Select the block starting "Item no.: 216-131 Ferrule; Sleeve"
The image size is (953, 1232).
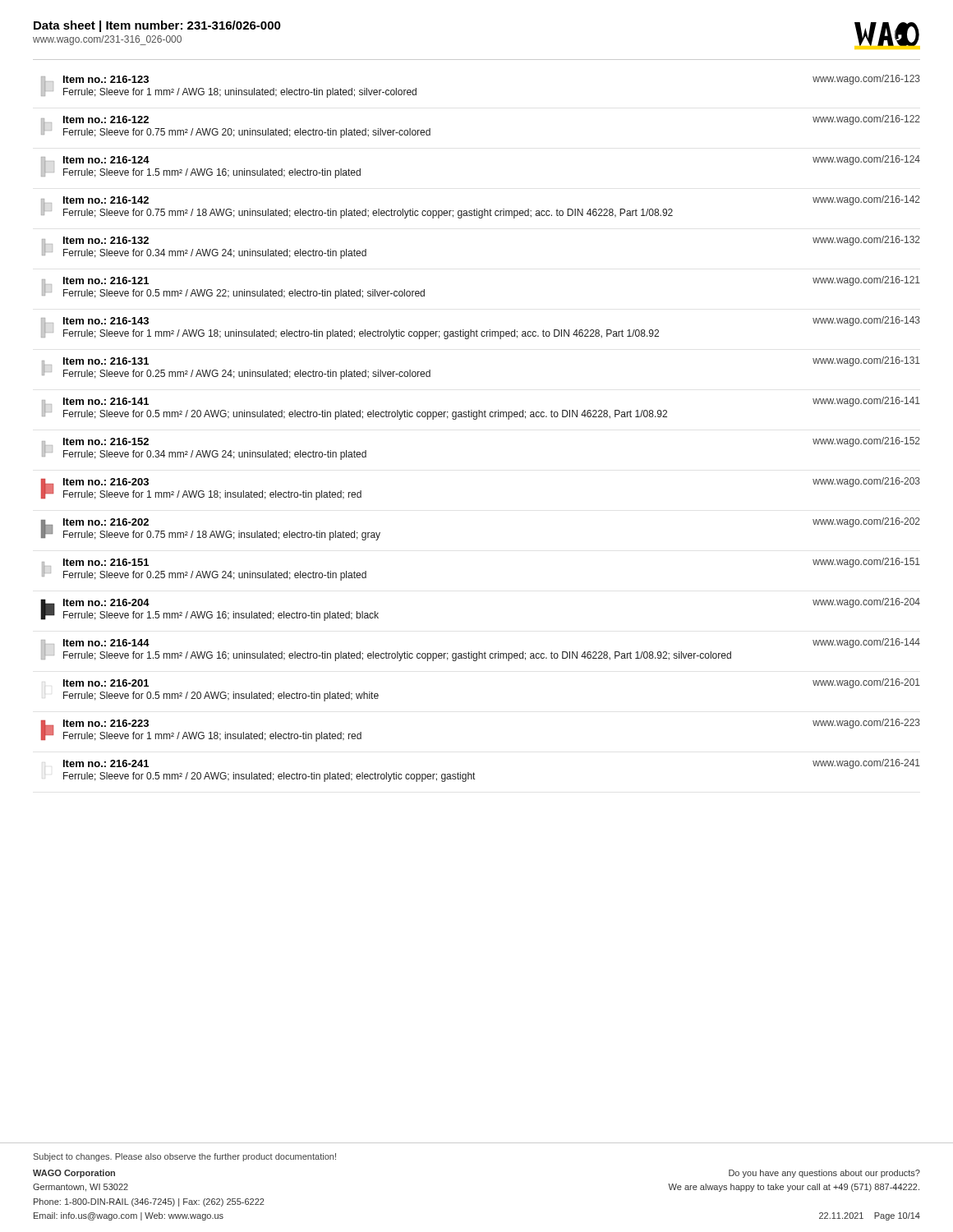(x=132, y=364)
